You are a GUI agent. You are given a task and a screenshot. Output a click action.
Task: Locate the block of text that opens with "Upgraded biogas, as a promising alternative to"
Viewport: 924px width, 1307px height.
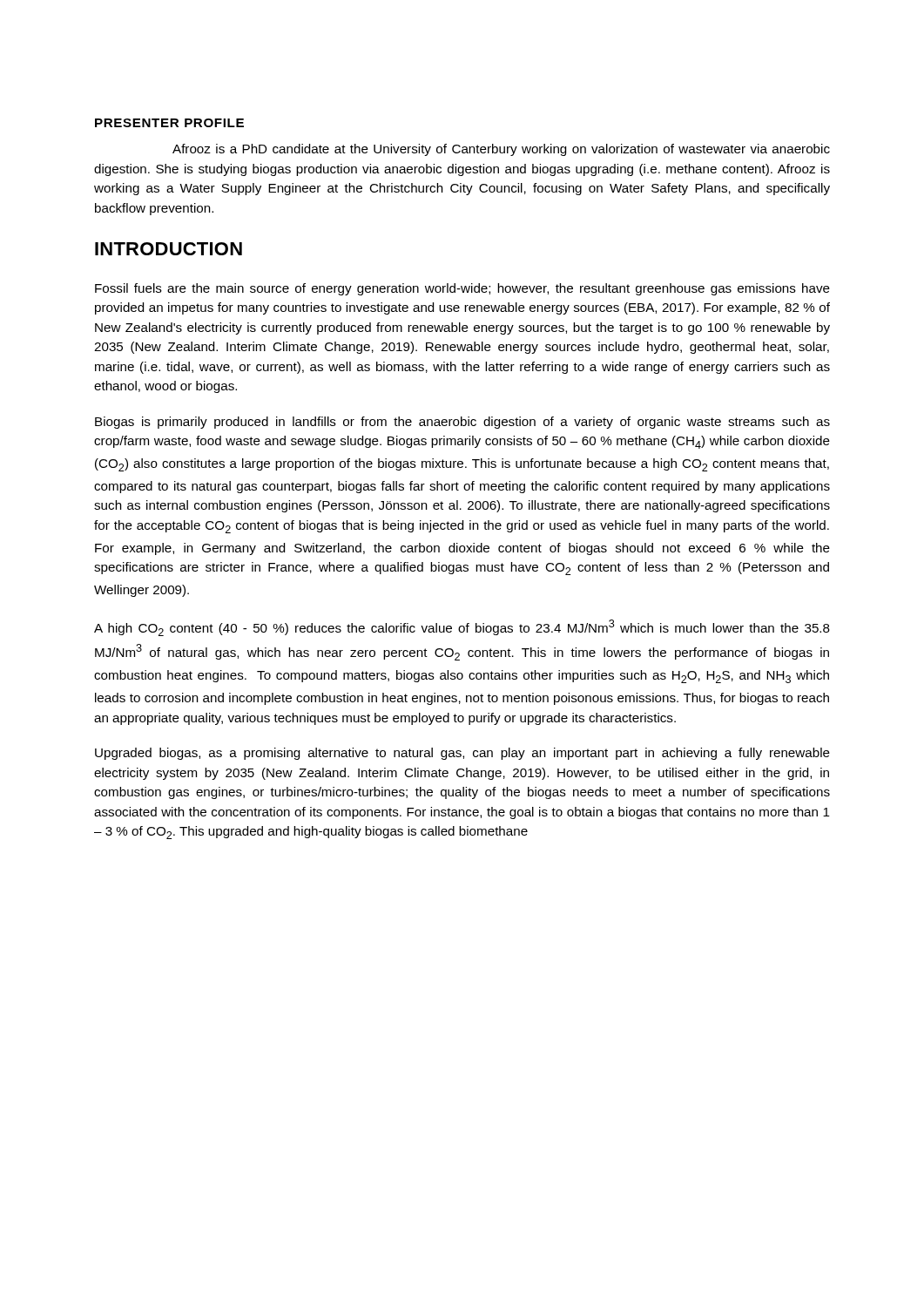(462, 793)
